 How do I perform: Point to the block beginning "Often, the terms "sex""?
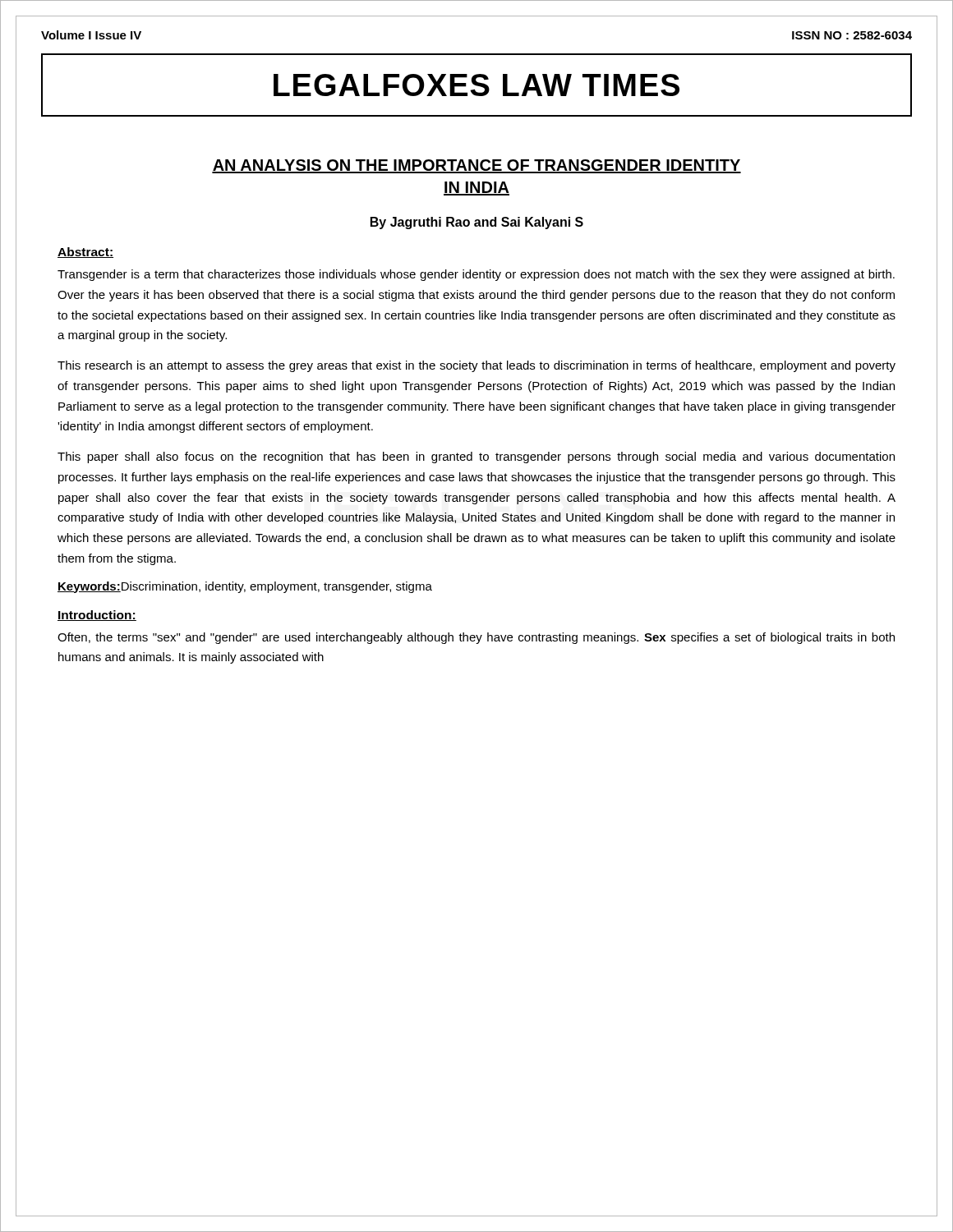click(x=476, y=647)
